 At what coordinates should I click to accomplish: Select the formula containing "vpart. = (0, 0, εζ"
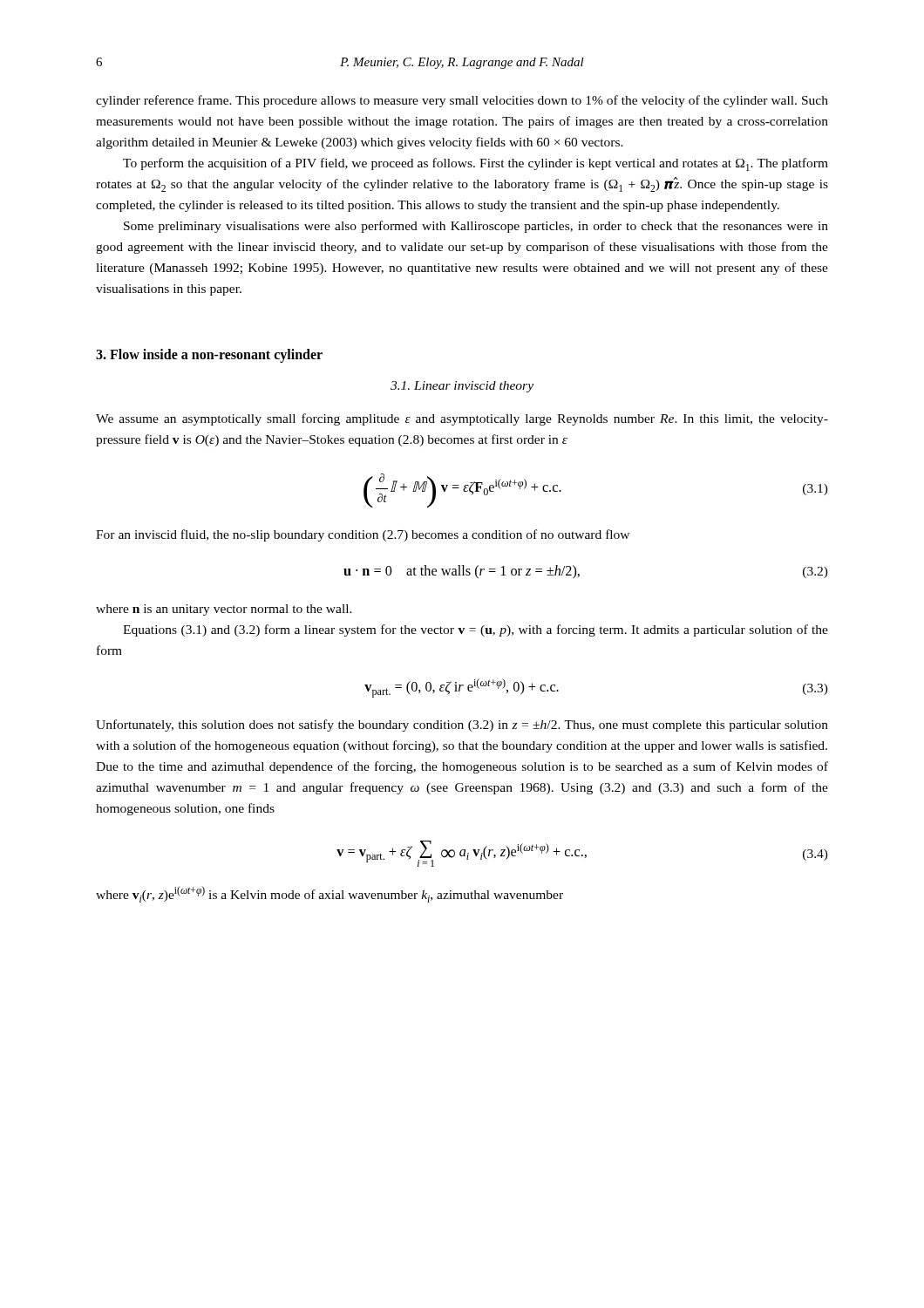pyautogui.click(x=455, y=688)
